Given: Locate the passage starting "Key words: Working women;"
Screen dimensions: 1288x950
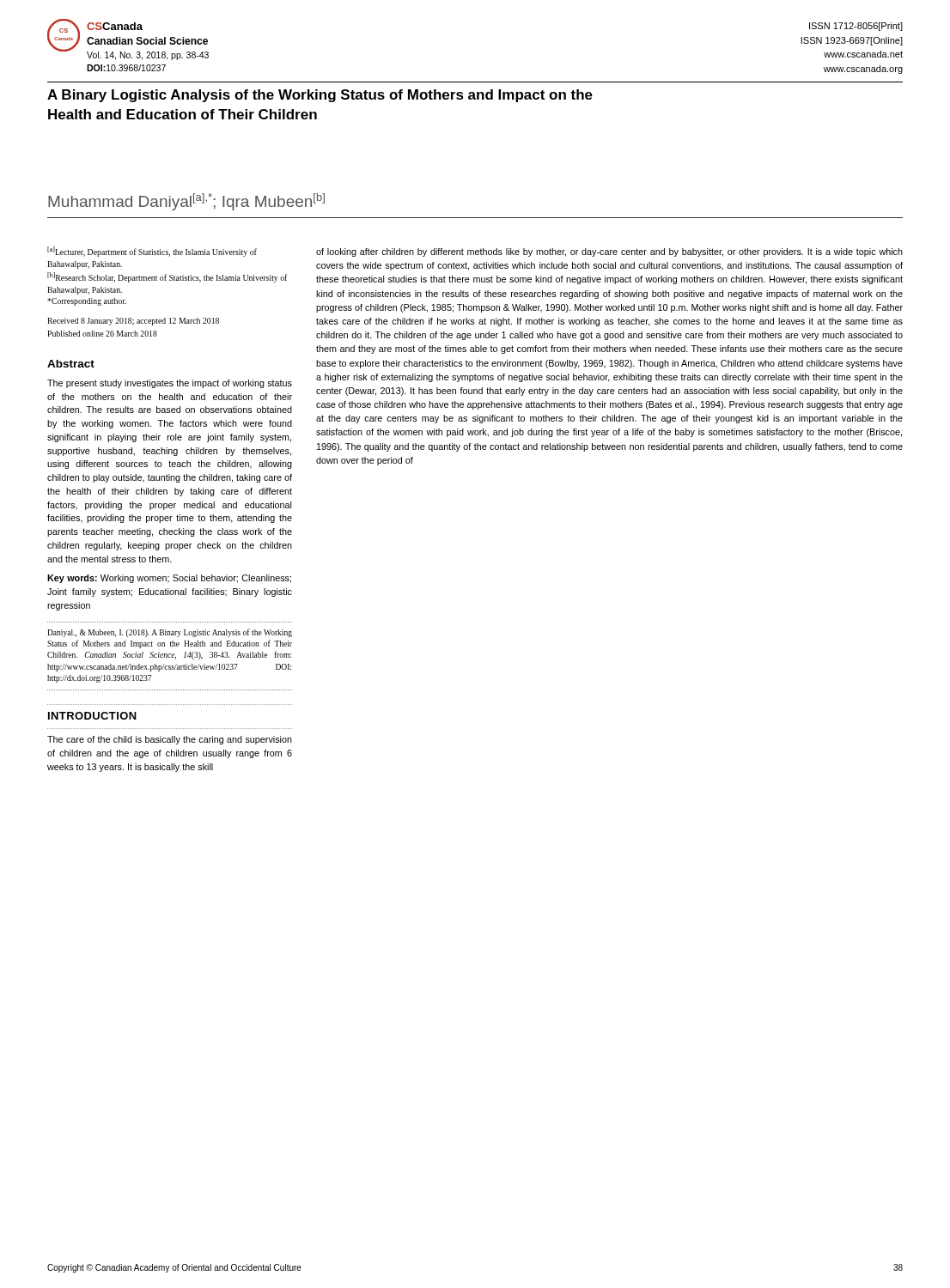Looking at the screenshot, I should [170, 592].
